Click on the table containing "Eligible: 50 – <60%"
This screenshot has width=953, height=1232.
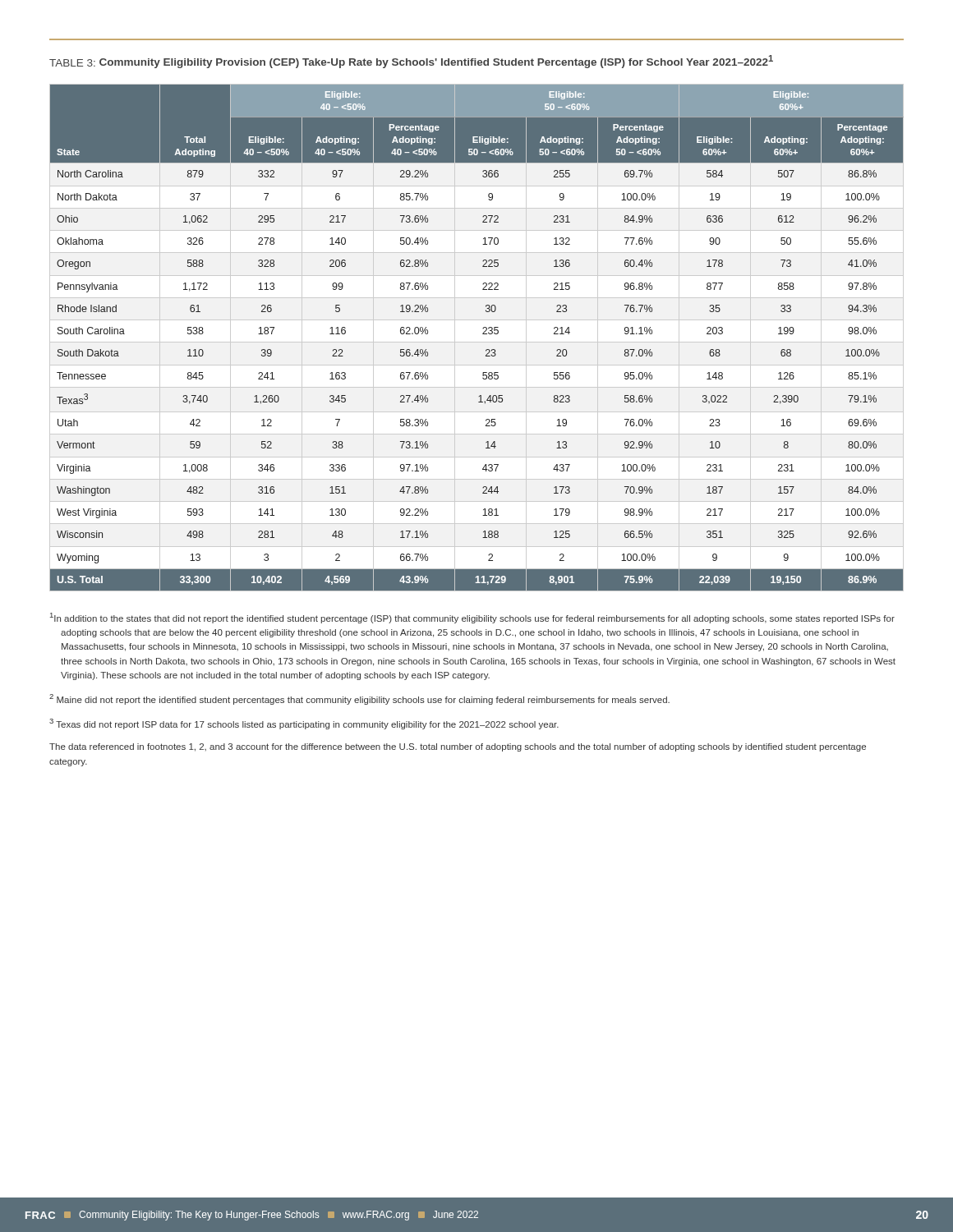point(476,337)
